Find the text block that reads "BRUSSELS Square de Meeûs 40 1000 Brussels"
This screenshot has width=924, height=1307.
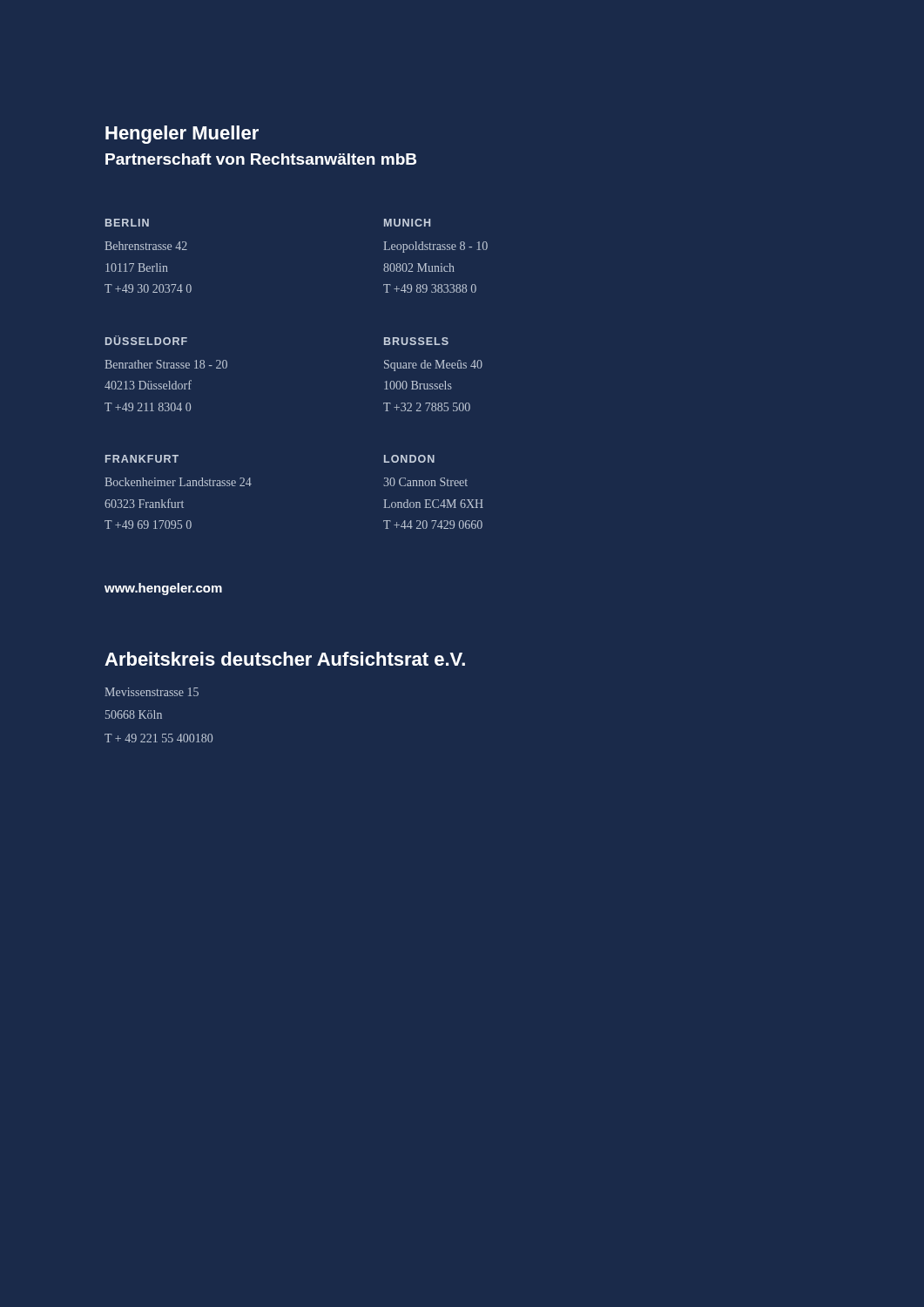click(x=416, y=341)
